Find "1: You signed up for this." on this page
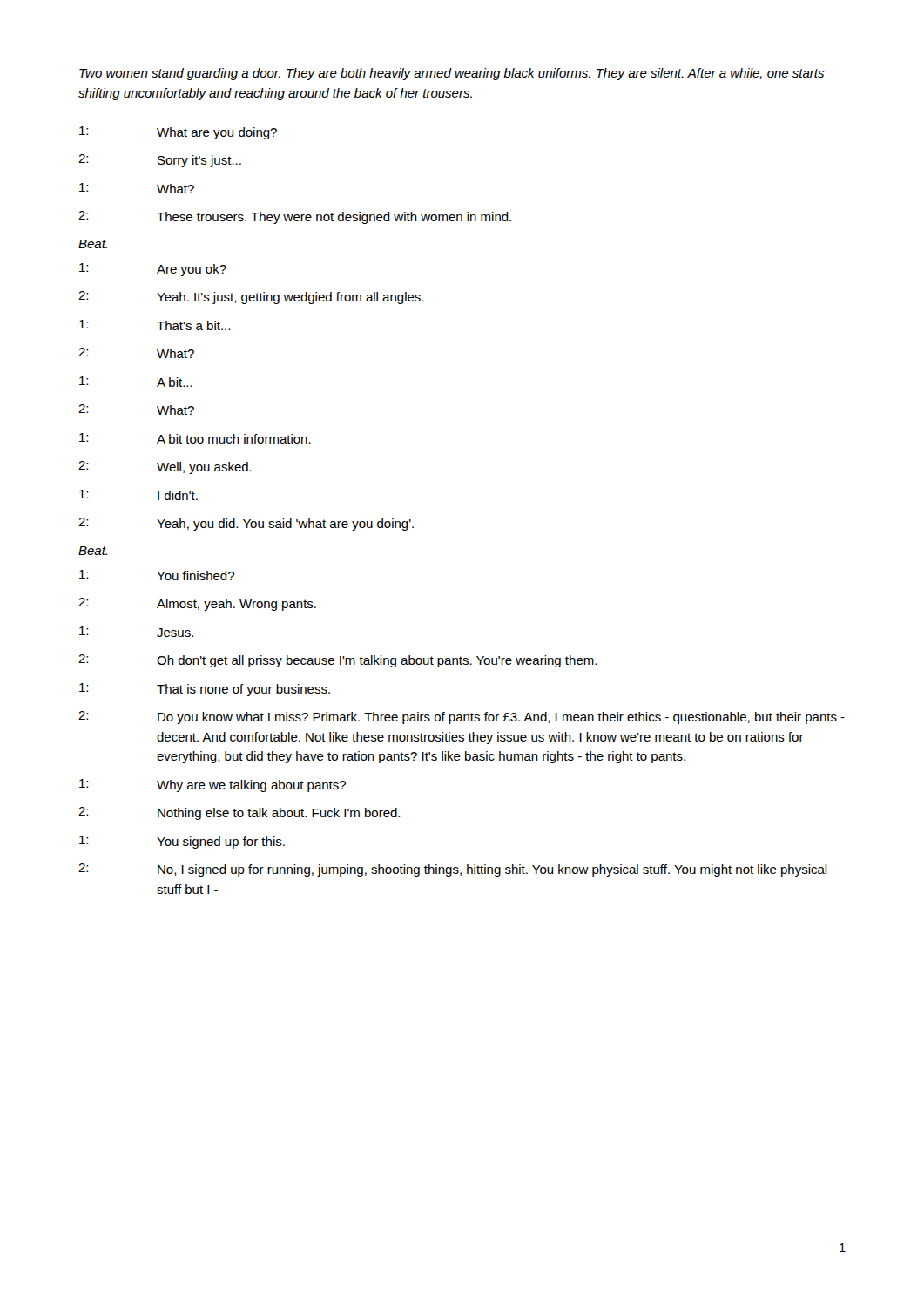This screenshot has height=1307, width=924. (182, 842)
